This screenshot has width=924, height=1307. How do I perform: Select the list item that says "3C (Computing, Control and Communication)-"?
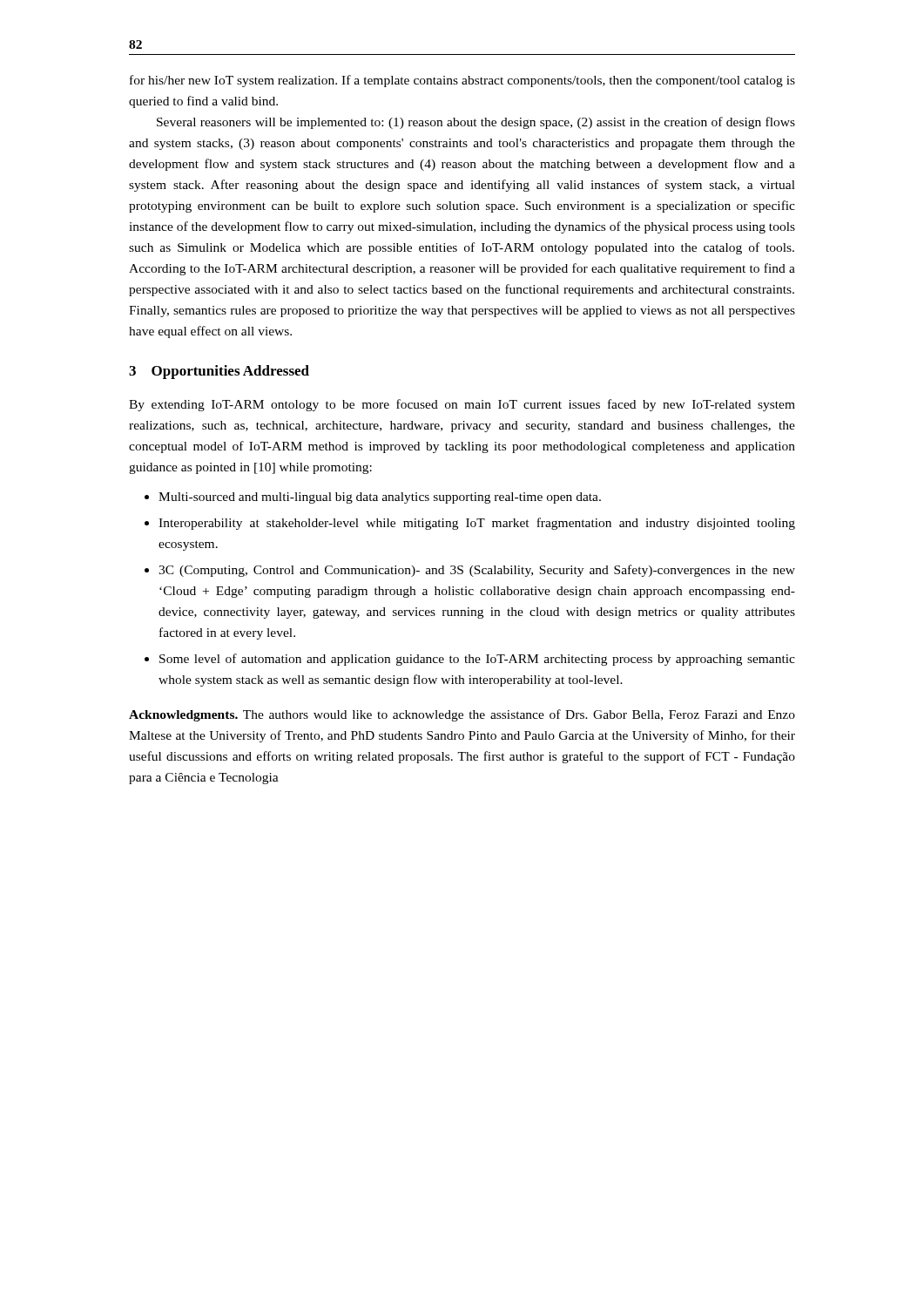point(477,601)
